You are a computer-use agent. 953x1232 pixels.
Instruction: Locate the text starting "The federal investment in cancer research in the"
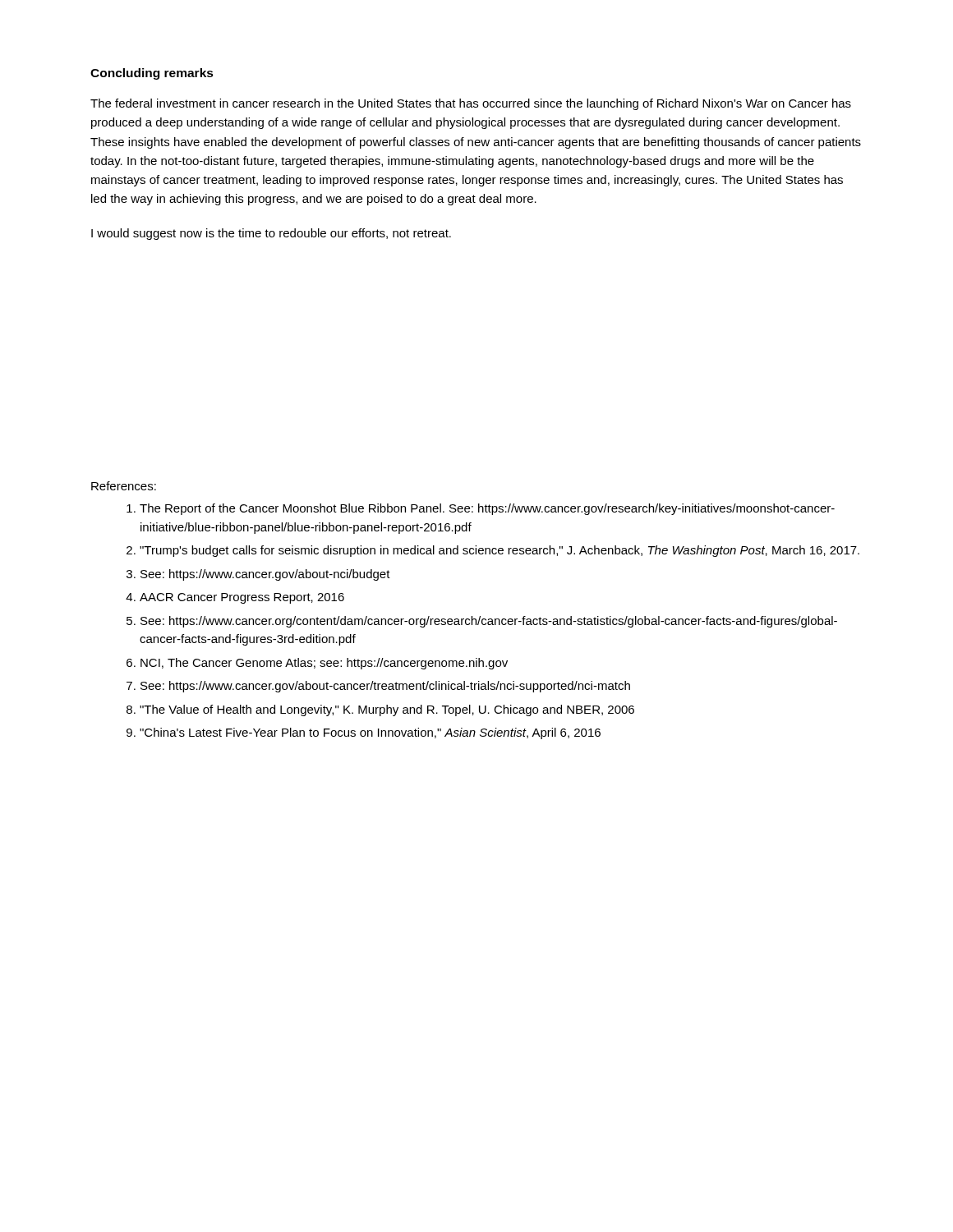(x=476, y=151)
